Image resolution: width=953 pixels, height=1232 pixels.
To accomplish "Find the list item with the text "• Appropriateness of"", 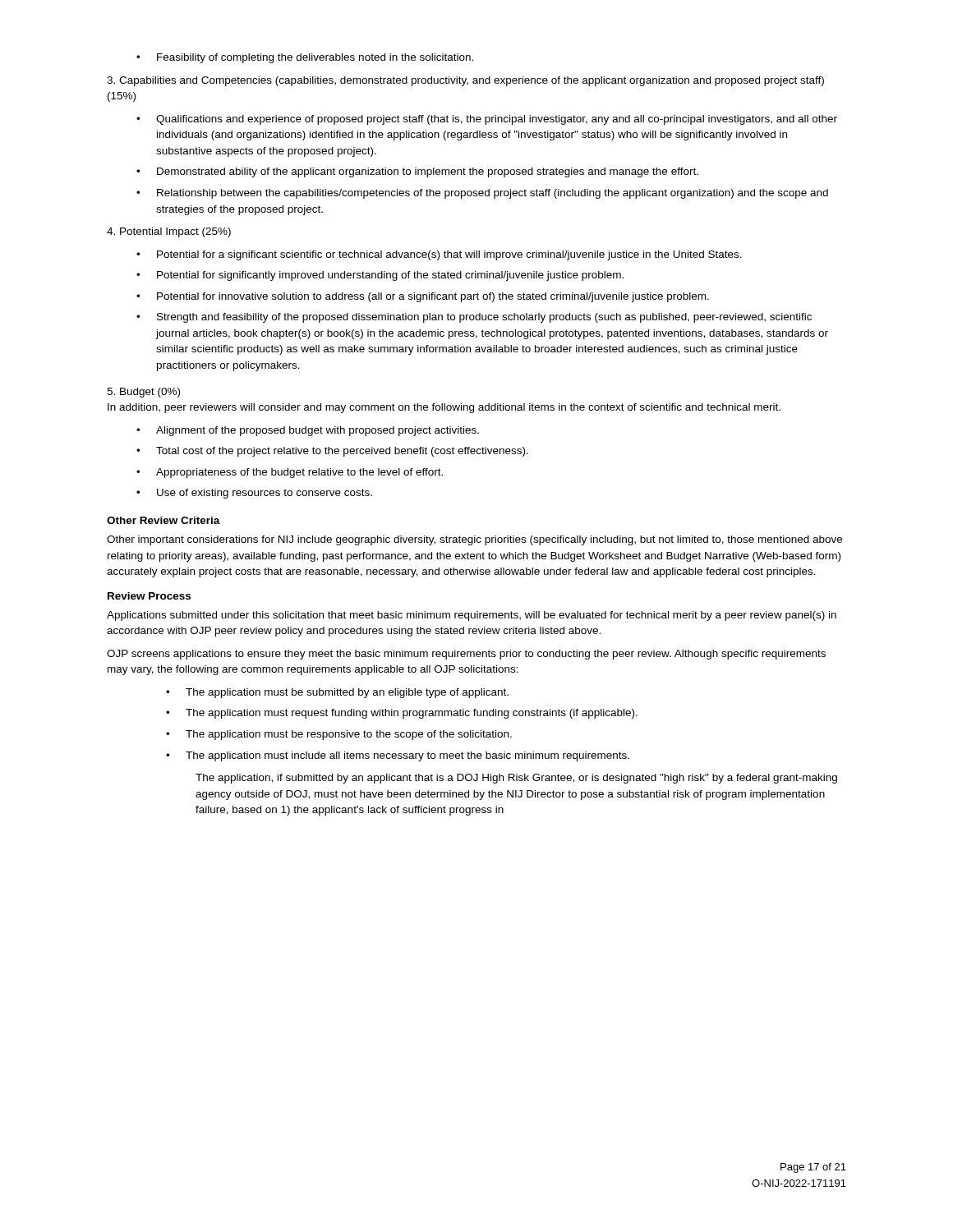I will (290, 473).
